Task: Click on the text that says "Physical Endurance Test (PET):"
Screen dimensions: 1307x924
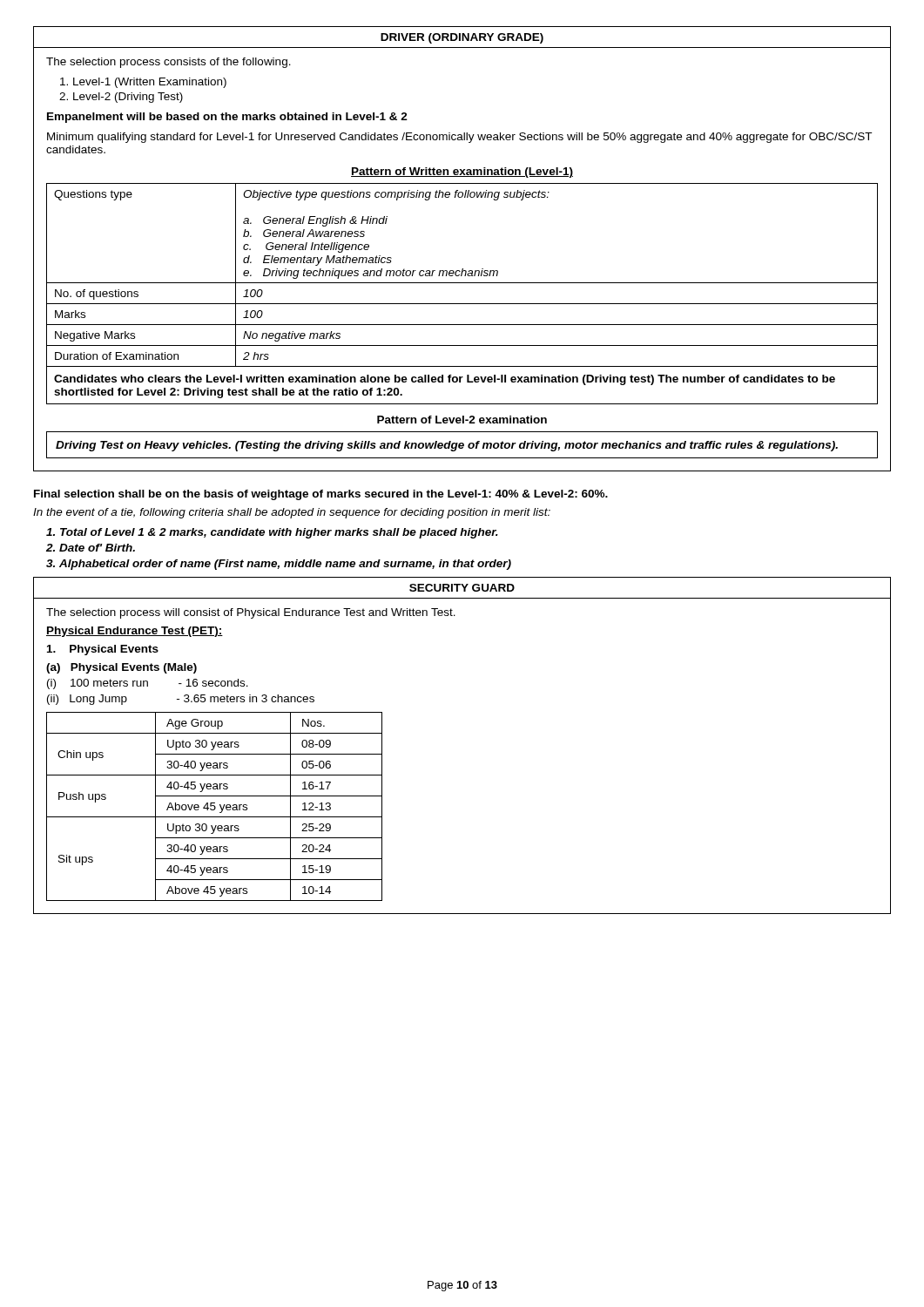Action: pyautogui.click(x=134, y=630)
